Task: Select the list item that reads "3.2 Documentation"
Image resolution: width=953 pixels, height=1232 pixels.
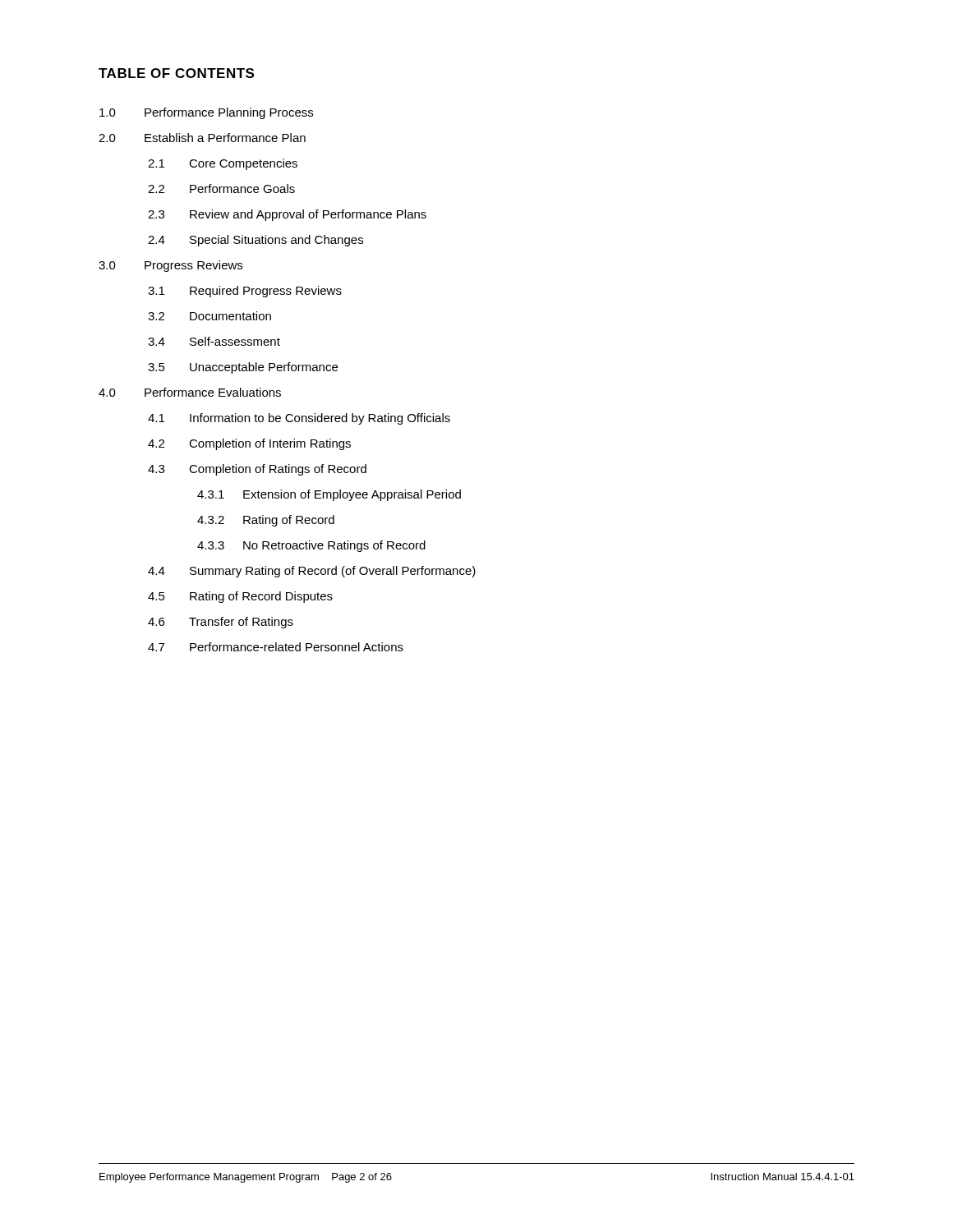Action: coord(209,316)
